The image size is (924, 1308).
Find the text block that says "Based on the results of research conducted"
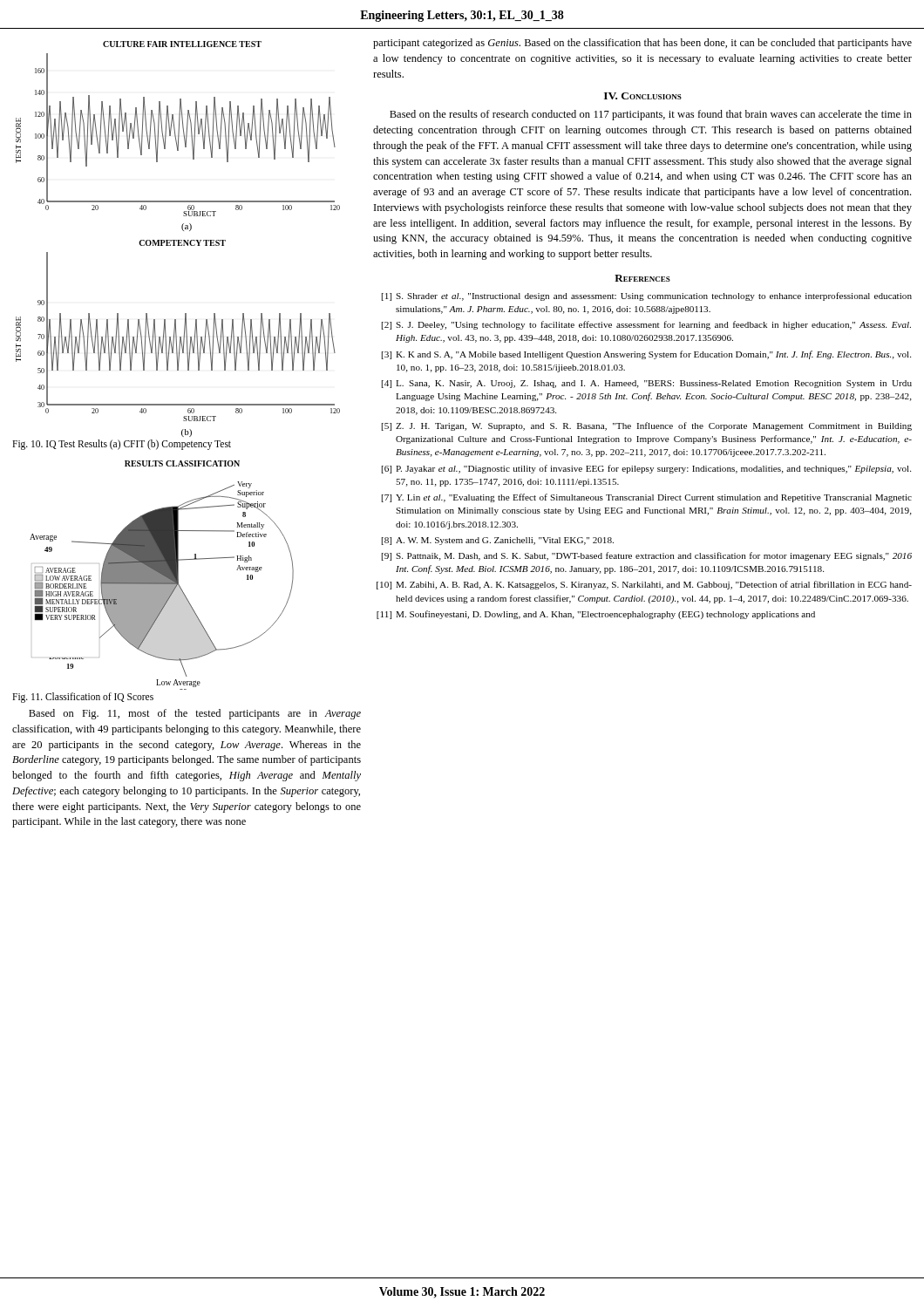tap(642, 185)
